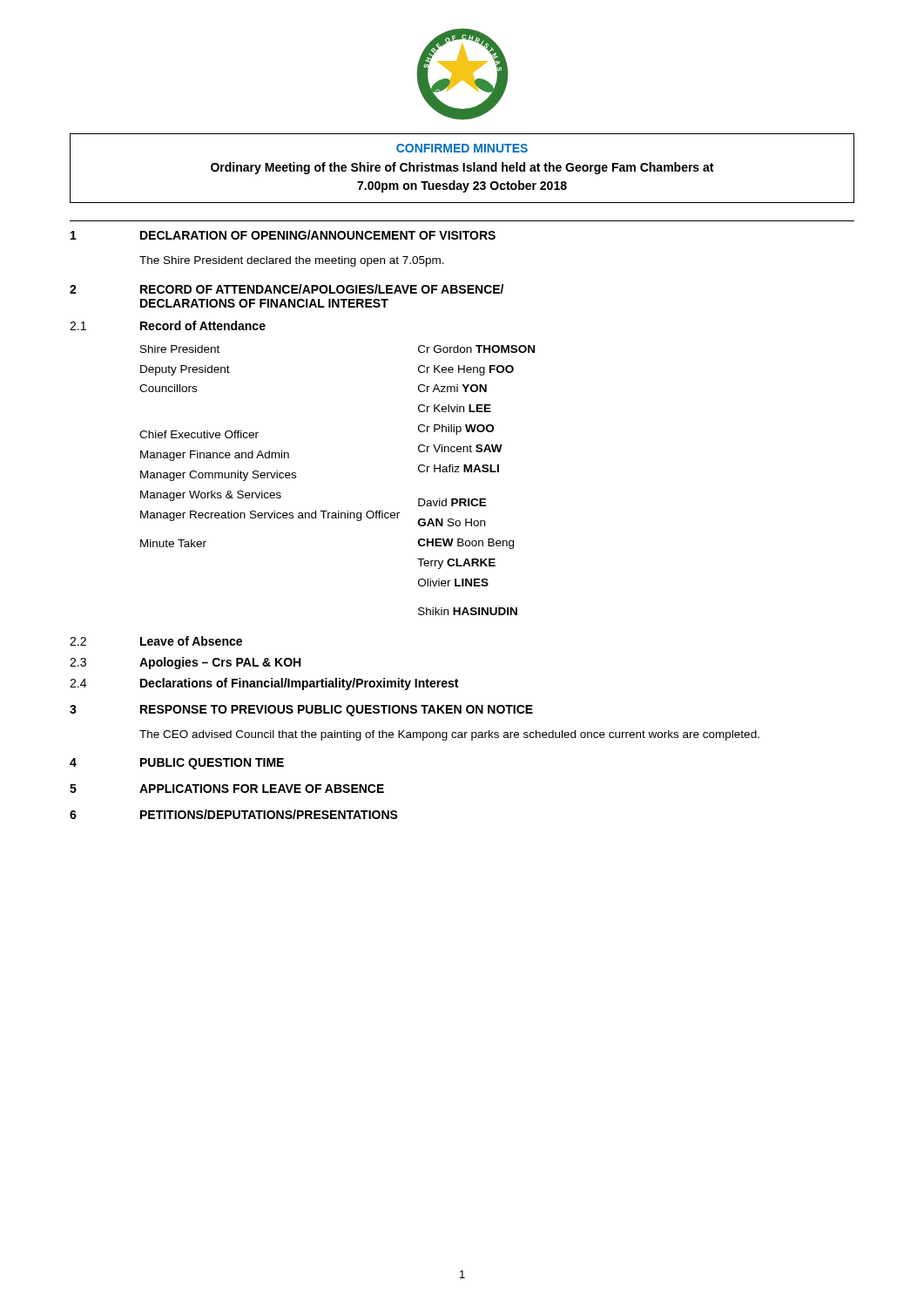Image resolution: width=924 pixels, height=1307 pixels.
Task: Locate the block of text that opens with "Shire President Deputy President Councillors Chief"
Action: [x=462, y=479]
